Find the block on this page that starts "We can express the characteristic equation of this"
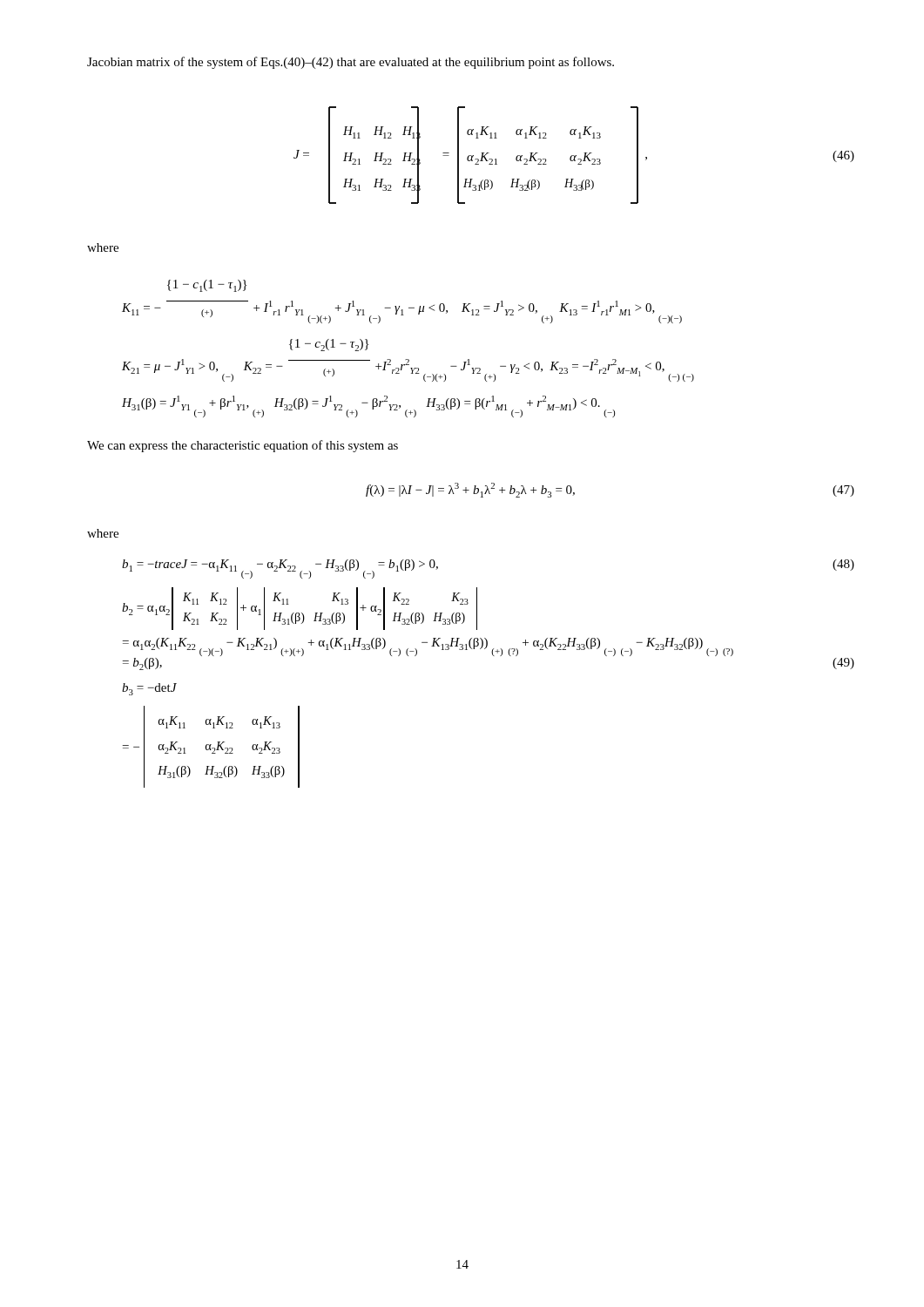 [x=243, y=445]
